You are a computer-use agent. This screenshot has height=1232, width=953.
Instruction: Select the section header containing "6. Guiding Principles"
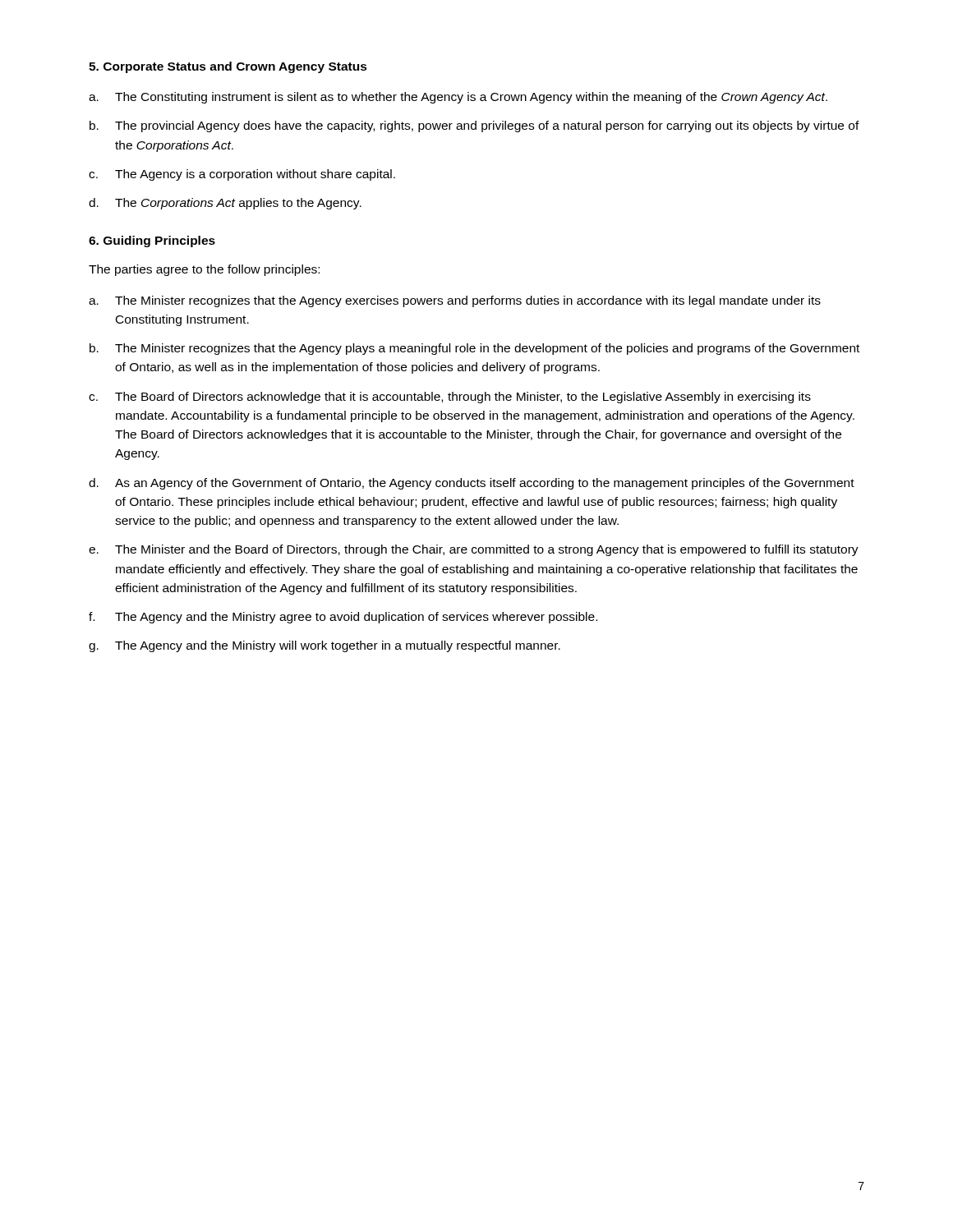(152, 240)
